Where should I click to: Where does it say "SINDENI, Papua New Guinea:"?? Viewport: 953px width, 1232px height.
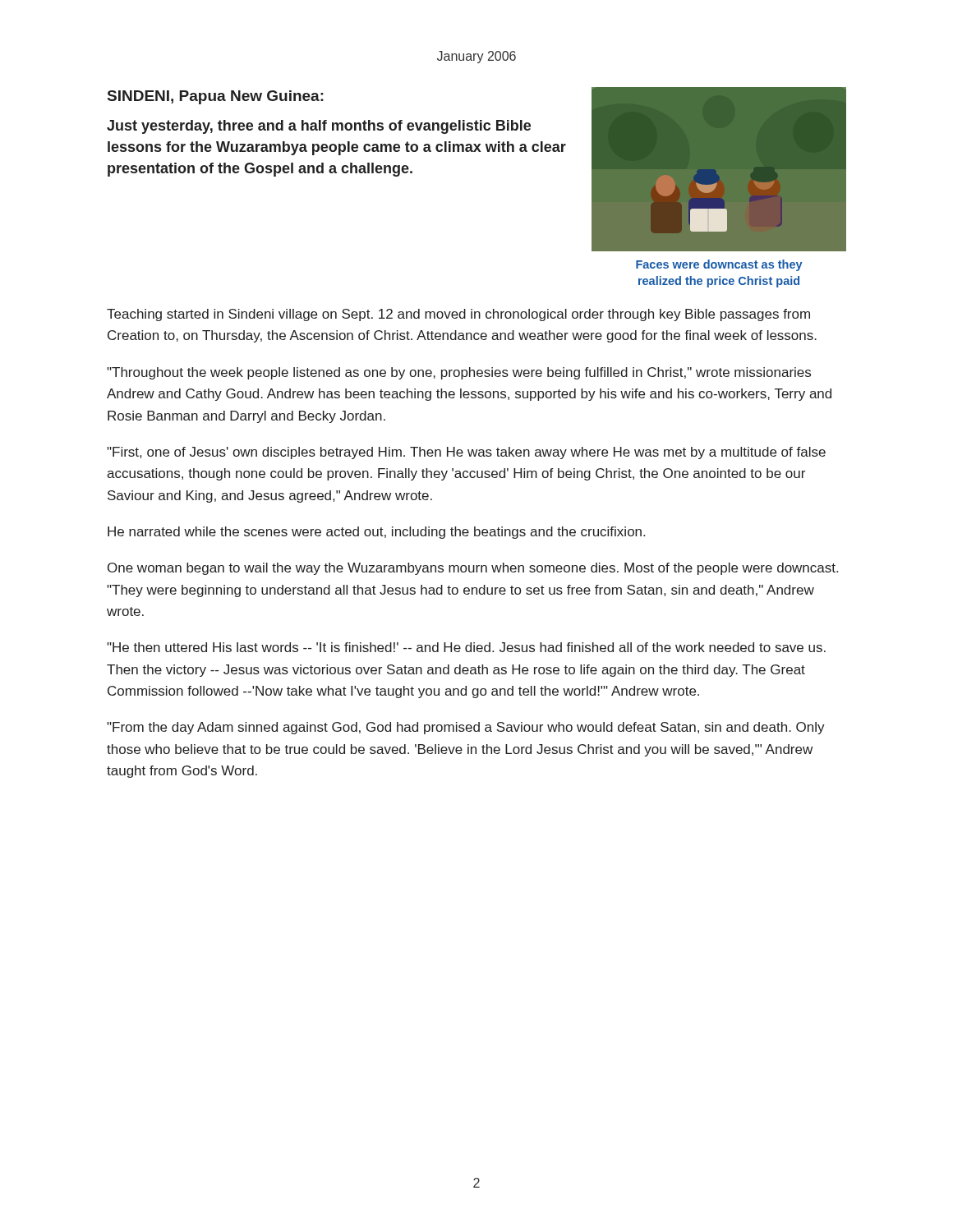pyautogui.click(x=216, y=96)
